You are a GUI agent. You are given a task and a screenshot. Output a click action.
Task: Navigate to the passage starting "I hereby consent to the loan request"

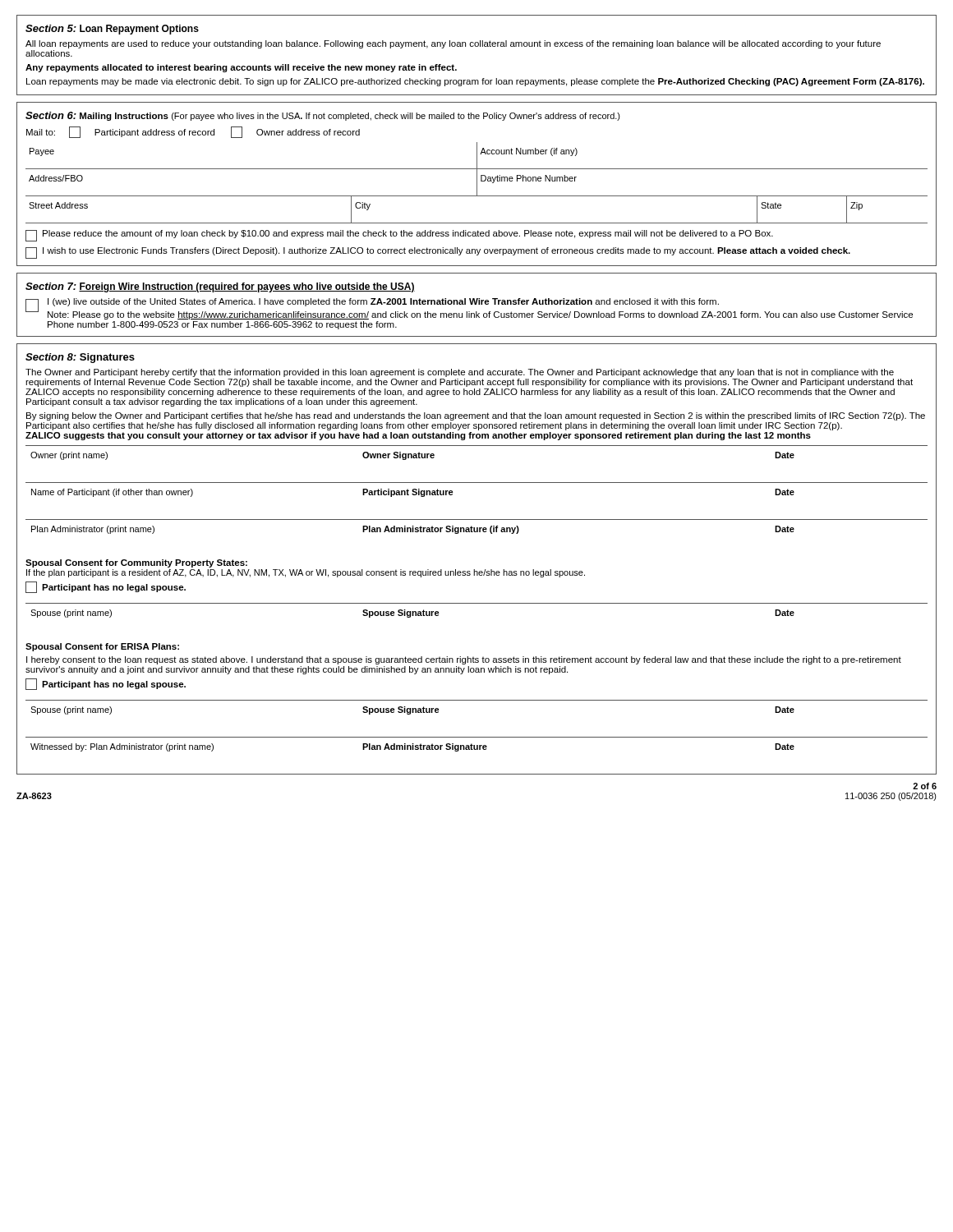(463, 664)
